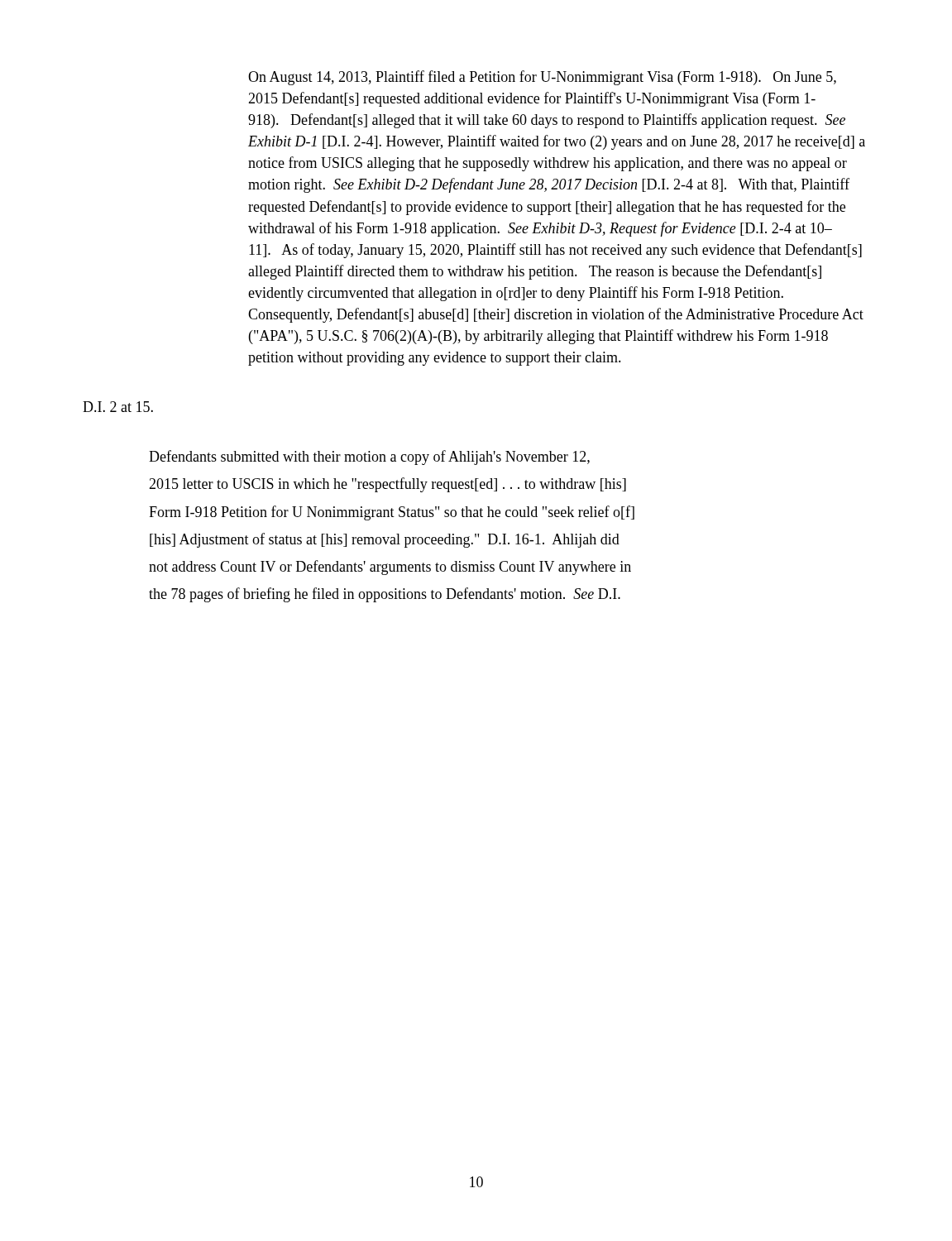
Task: Navigate to the text starting "D.I. 2 at 15."
Action: [118, 407]
